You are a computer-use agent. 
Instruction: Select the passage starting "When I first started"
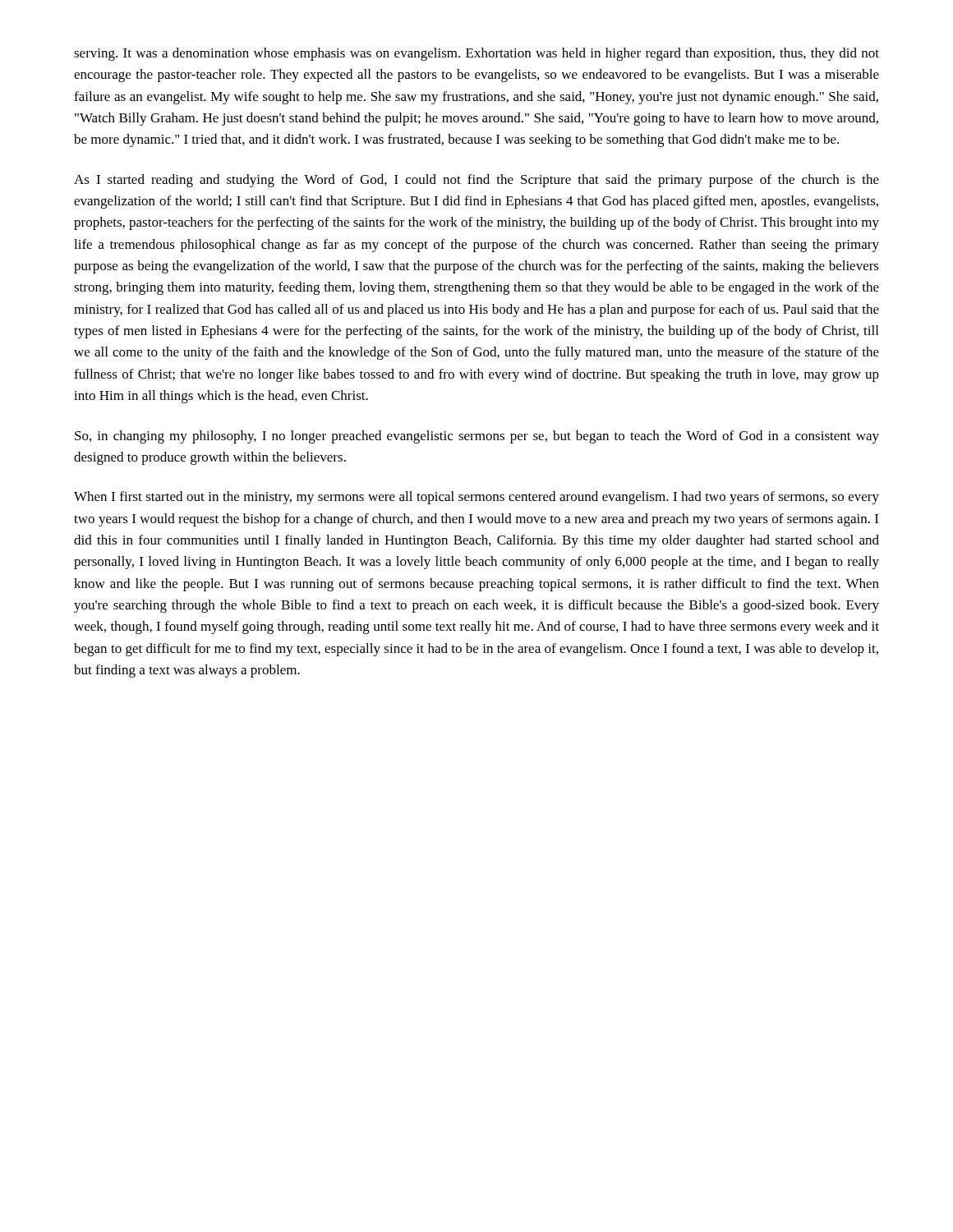pos(476,583)
